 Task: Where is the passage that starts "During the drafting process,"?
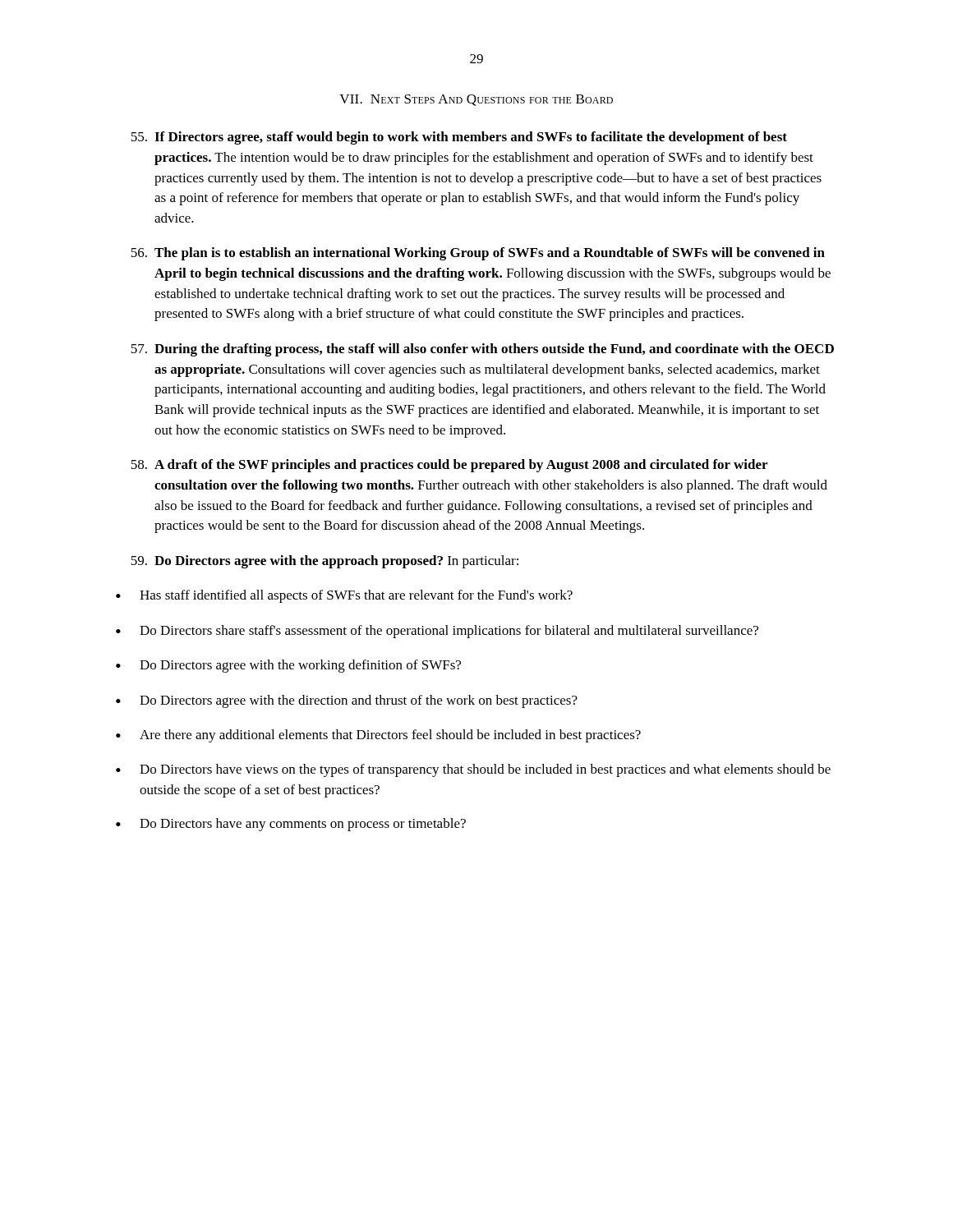475,390
